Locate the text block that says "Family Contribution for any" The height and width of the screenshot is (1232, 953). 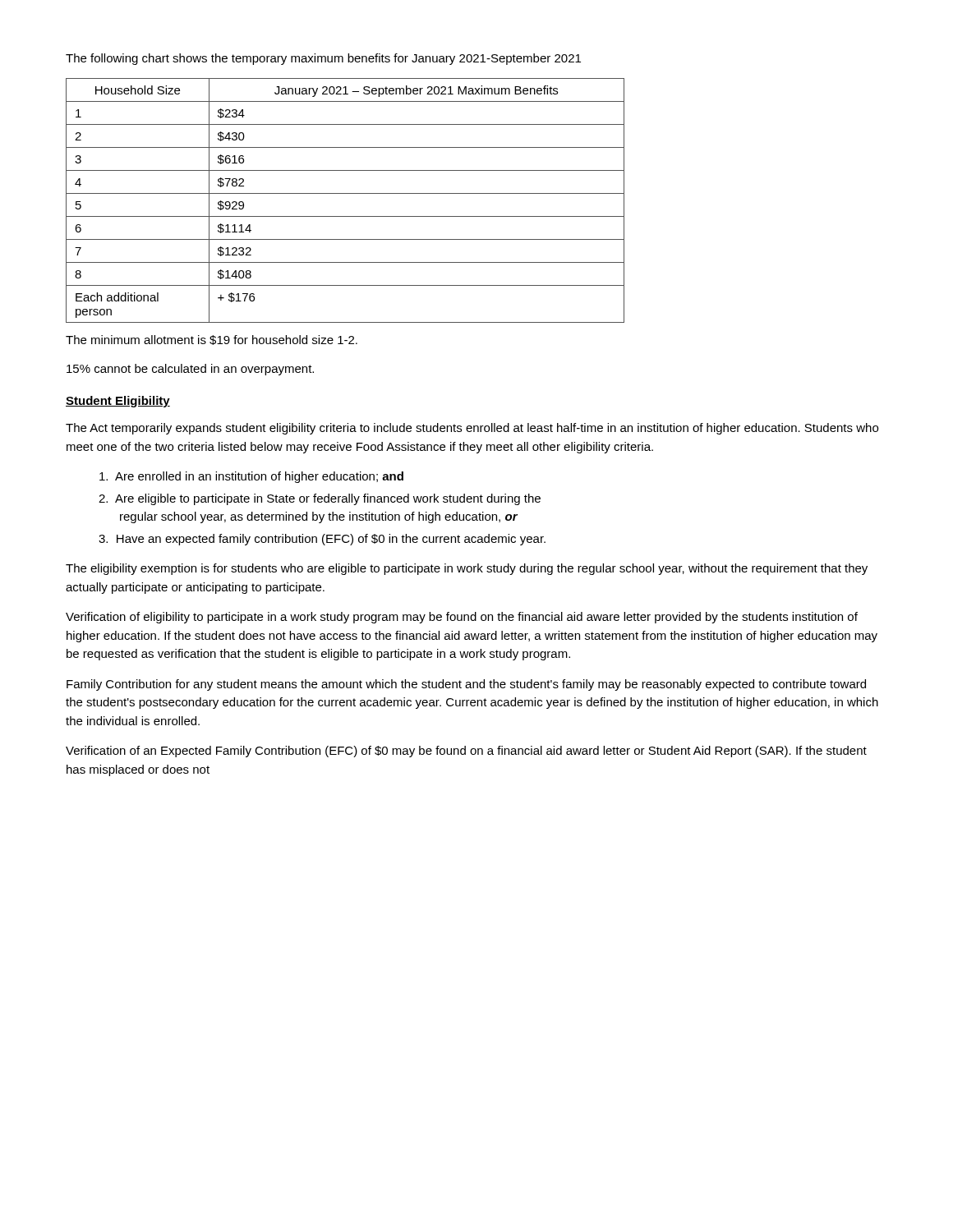[472, 702]
